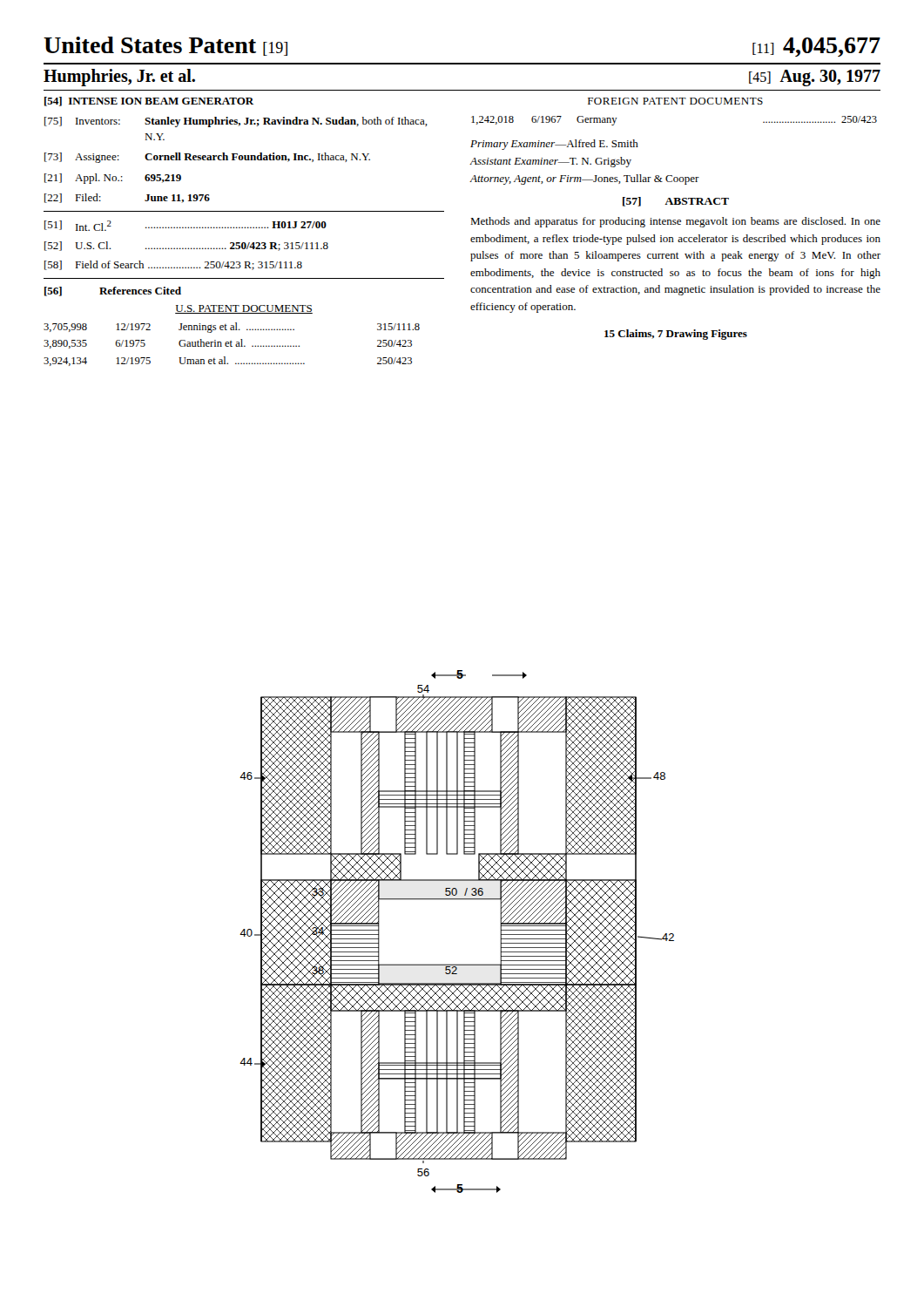
Task: Click on the title containing "United States Patent [19]"
Action: (166, 45)
